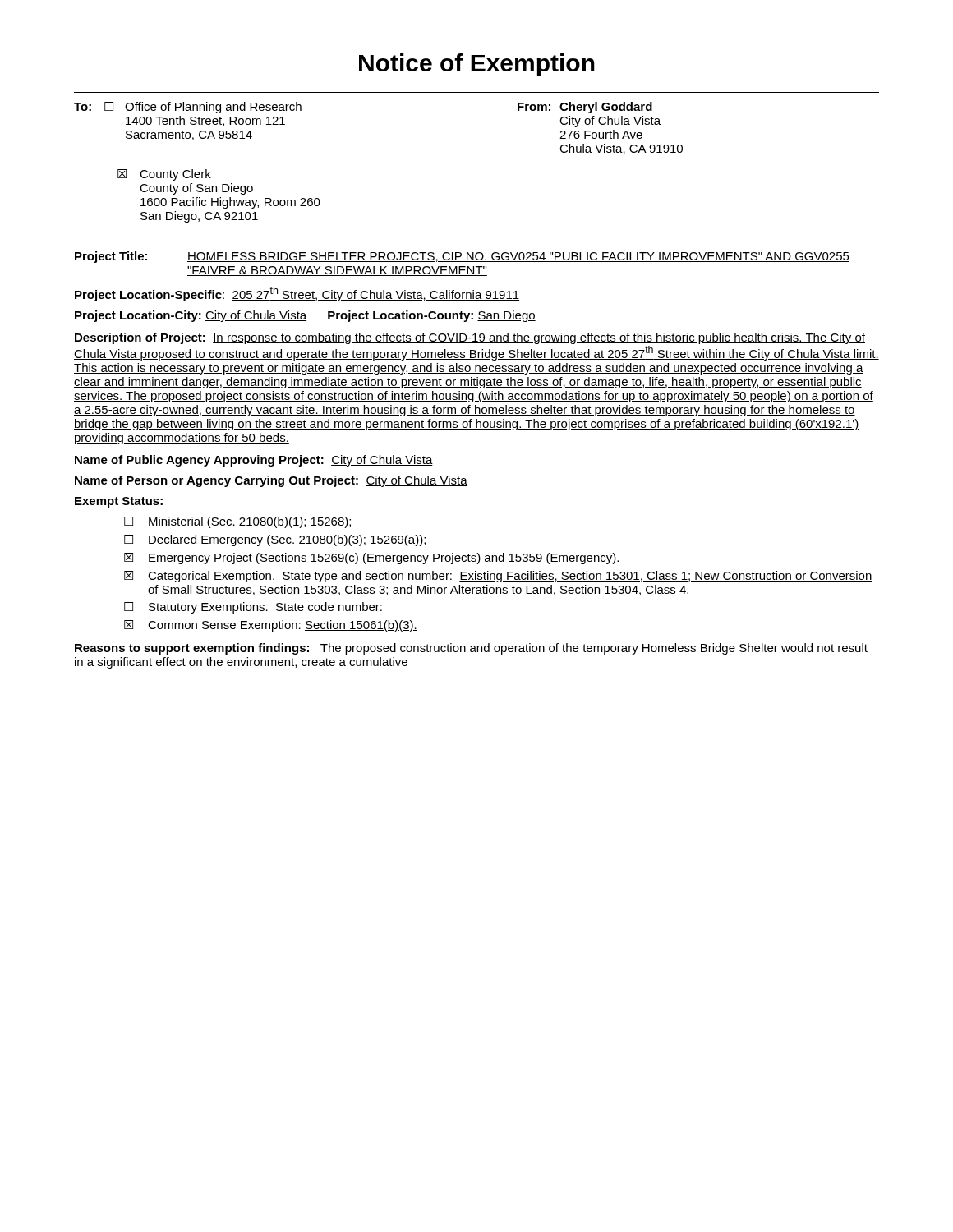The image size is (953, 1232).
Task: Navigate to the text block starting "Project Title: HOMELESS"
Action: point(476,263)
